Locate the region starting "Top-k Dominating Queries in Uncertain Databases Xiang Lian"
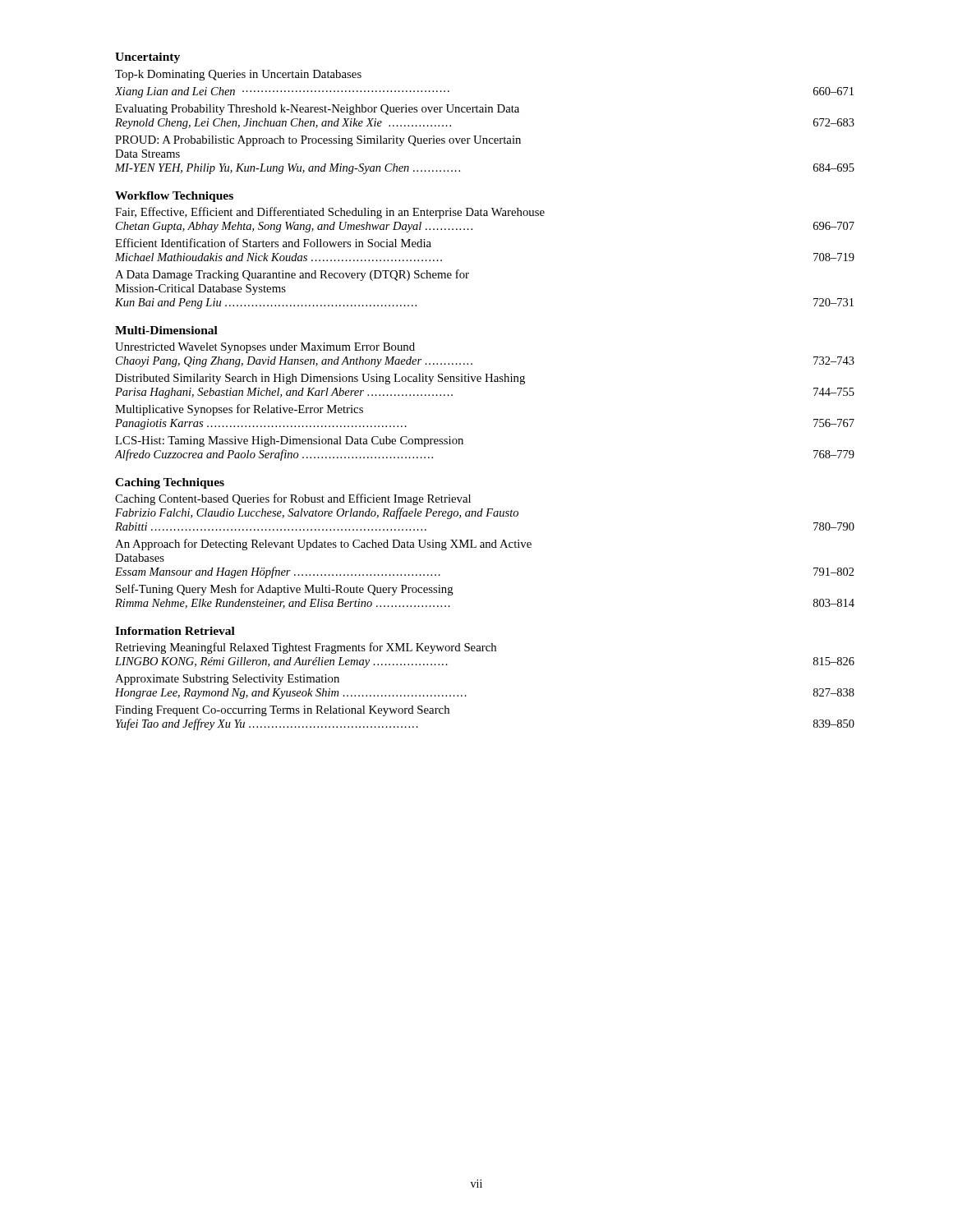The height and width of the screenshot is (1232, 953). (238, 75)
